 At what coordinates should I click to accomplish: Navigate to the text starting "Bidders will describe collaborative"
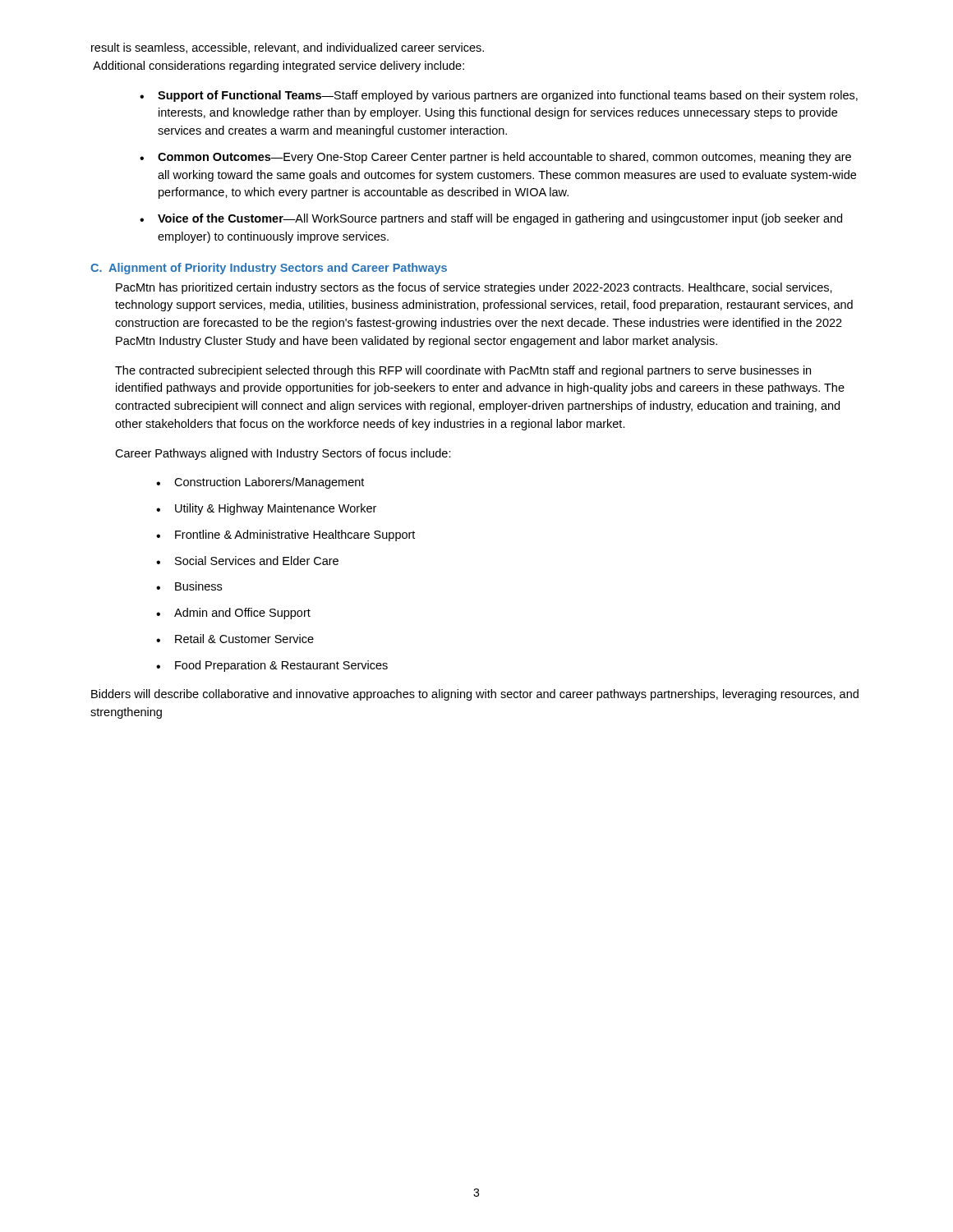tap(475, 703)
